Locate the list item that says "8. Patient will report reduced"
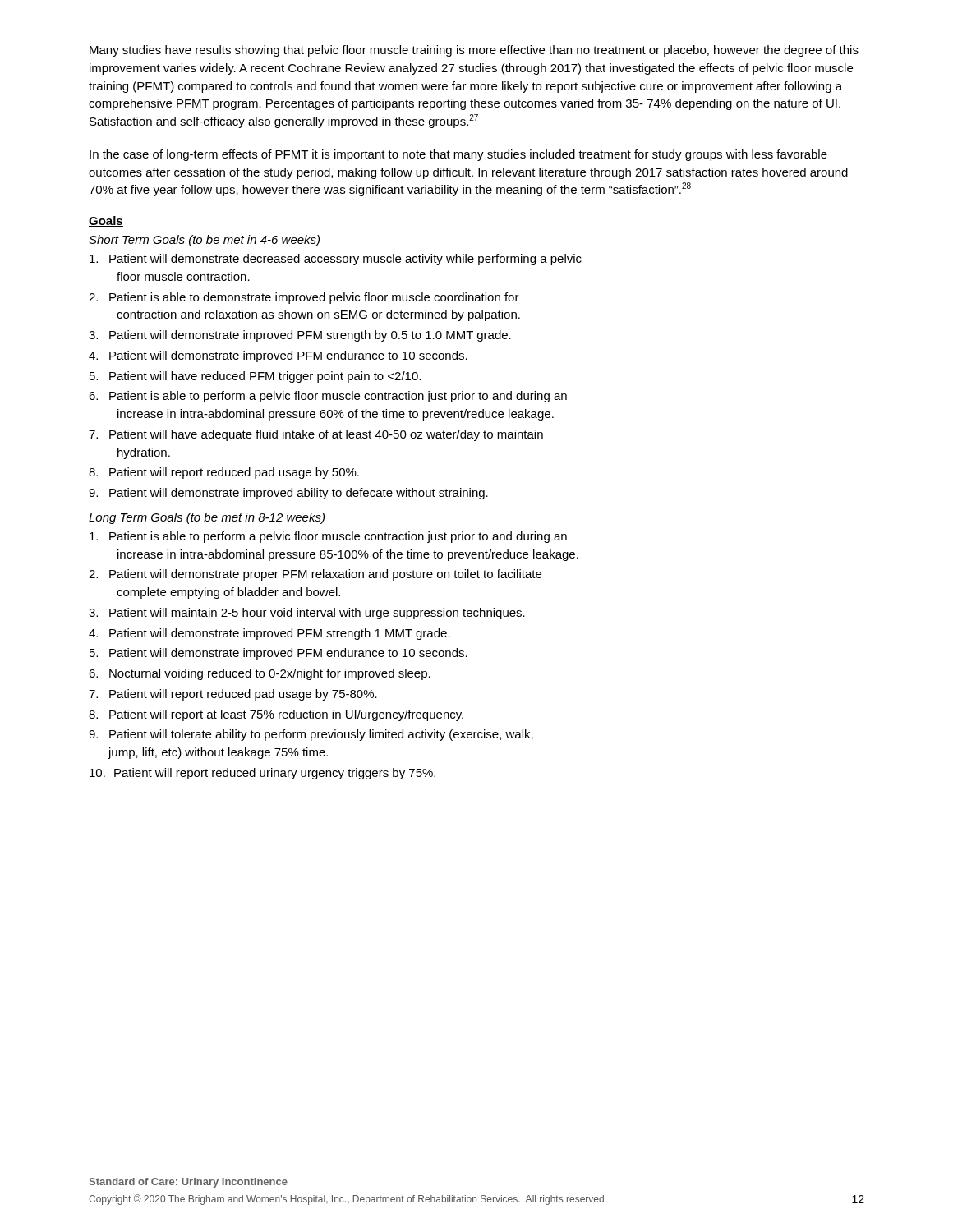 point(224,473)
